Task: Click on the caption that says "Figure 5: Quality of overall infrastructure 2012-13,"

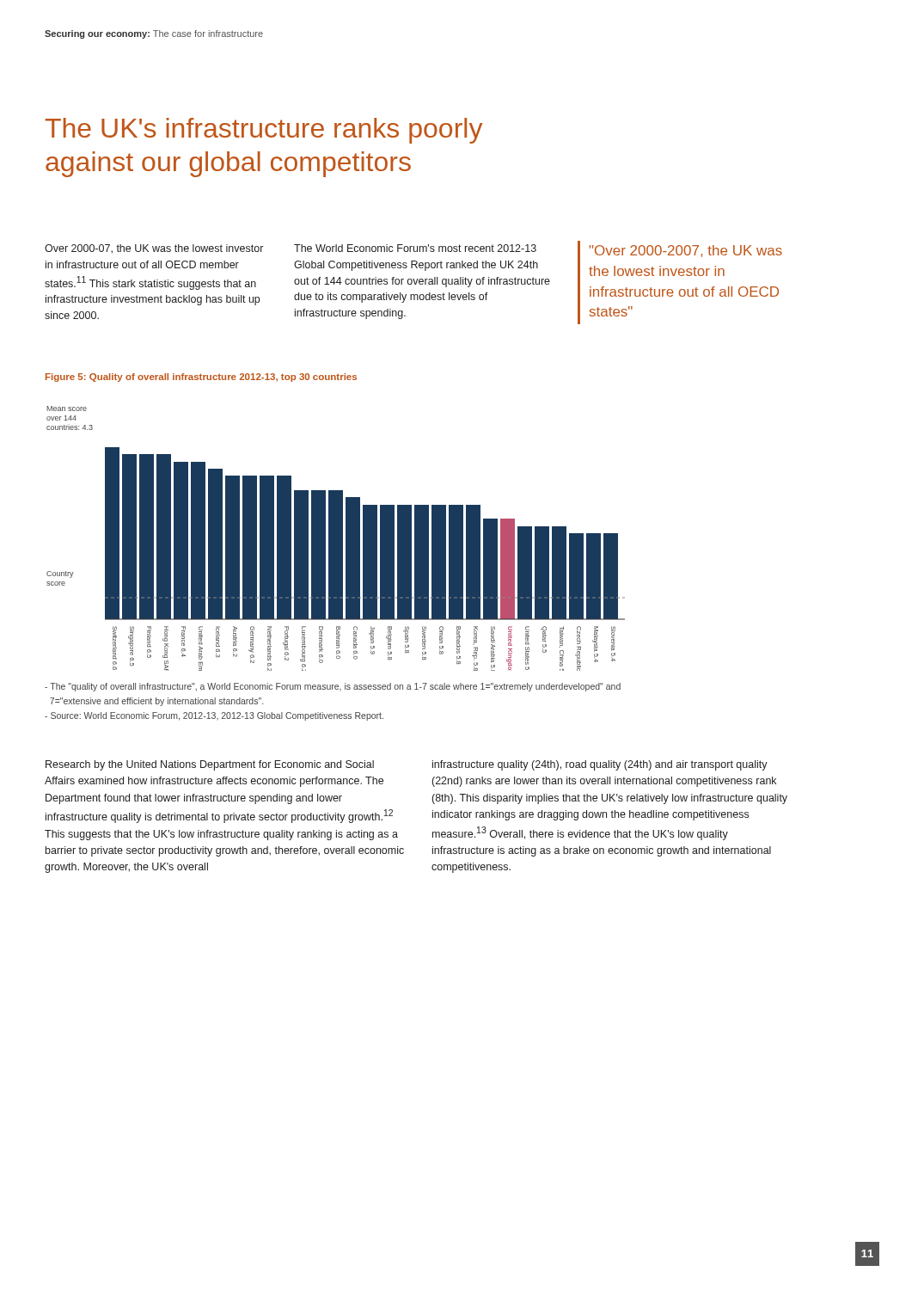Action: coord(346,377)
